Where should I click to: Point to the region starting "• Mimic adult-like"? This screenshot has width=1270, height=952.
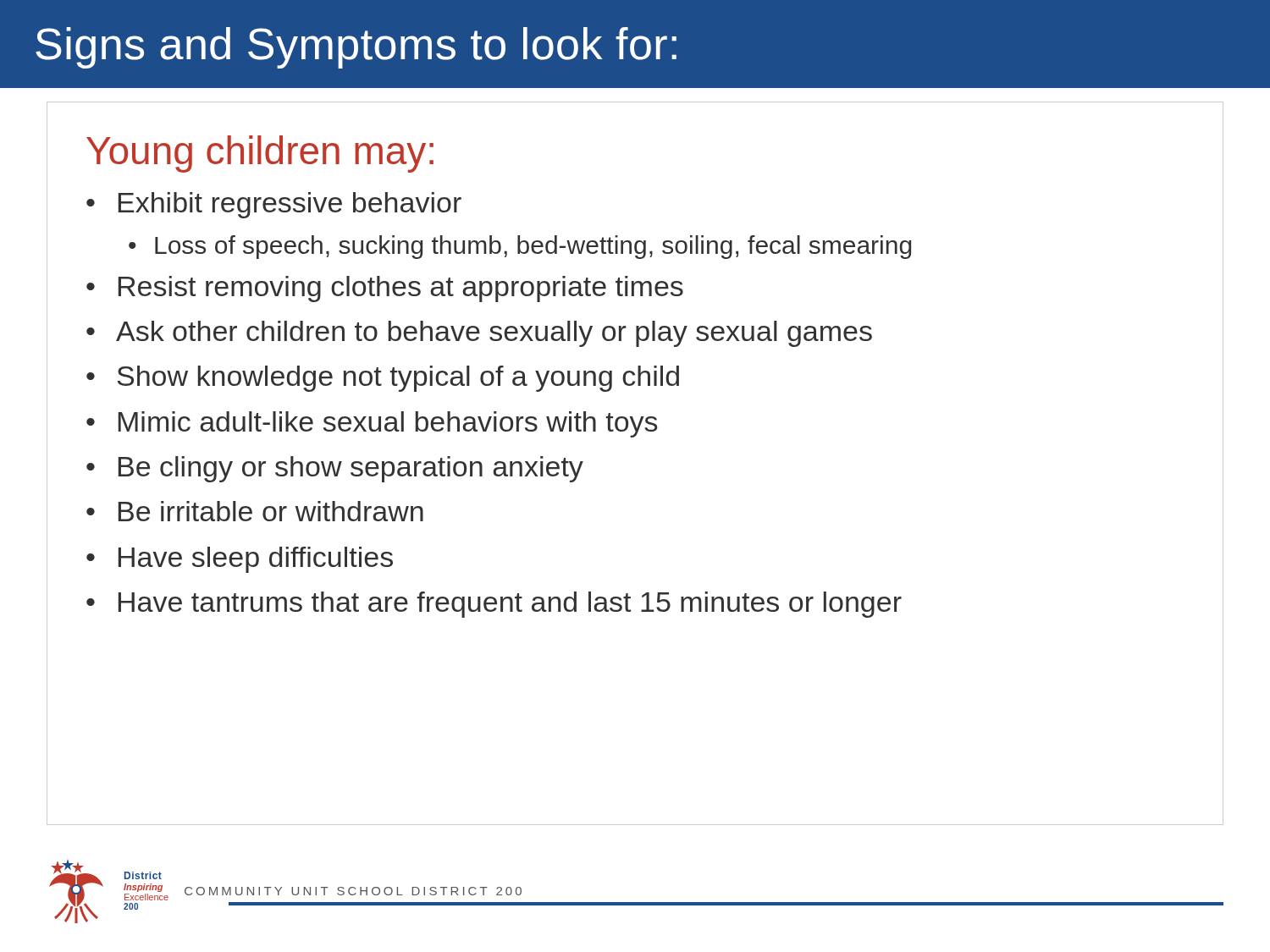click(372, 422)
